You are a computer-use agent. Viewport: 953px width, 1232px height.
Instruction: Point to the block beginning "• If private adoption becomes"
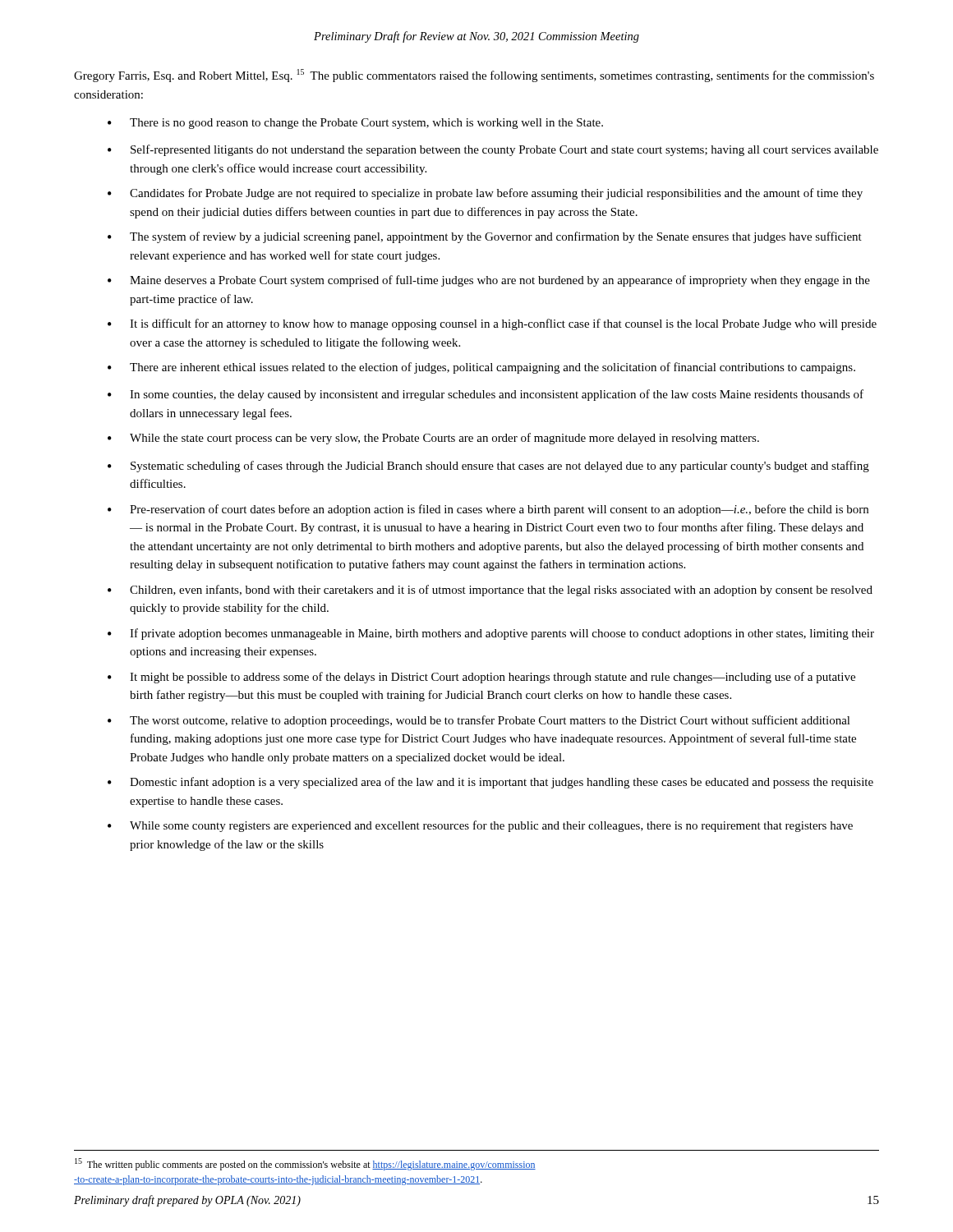tap(493, 642)
